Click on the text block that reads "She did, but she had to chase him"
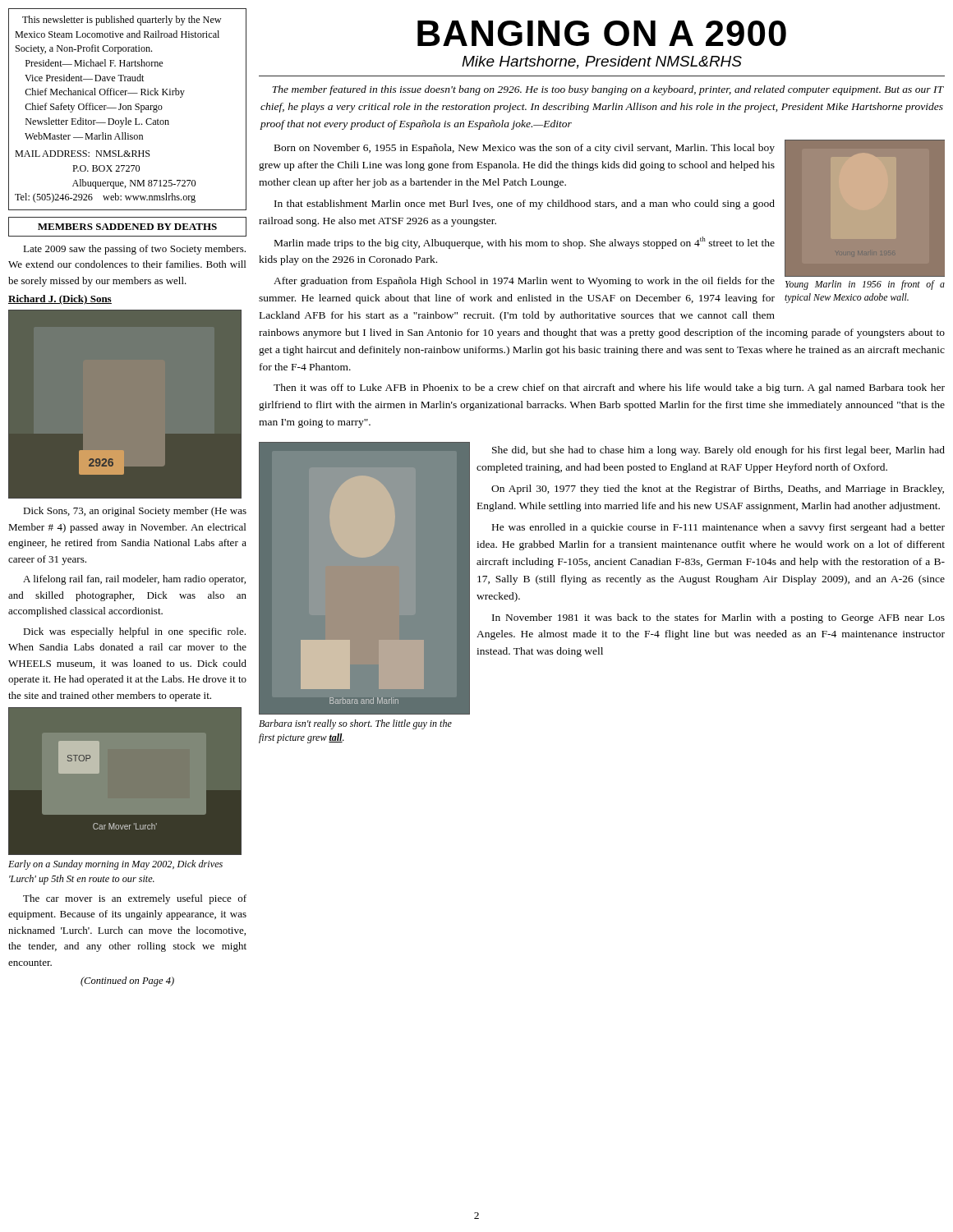 click(711, 551)
